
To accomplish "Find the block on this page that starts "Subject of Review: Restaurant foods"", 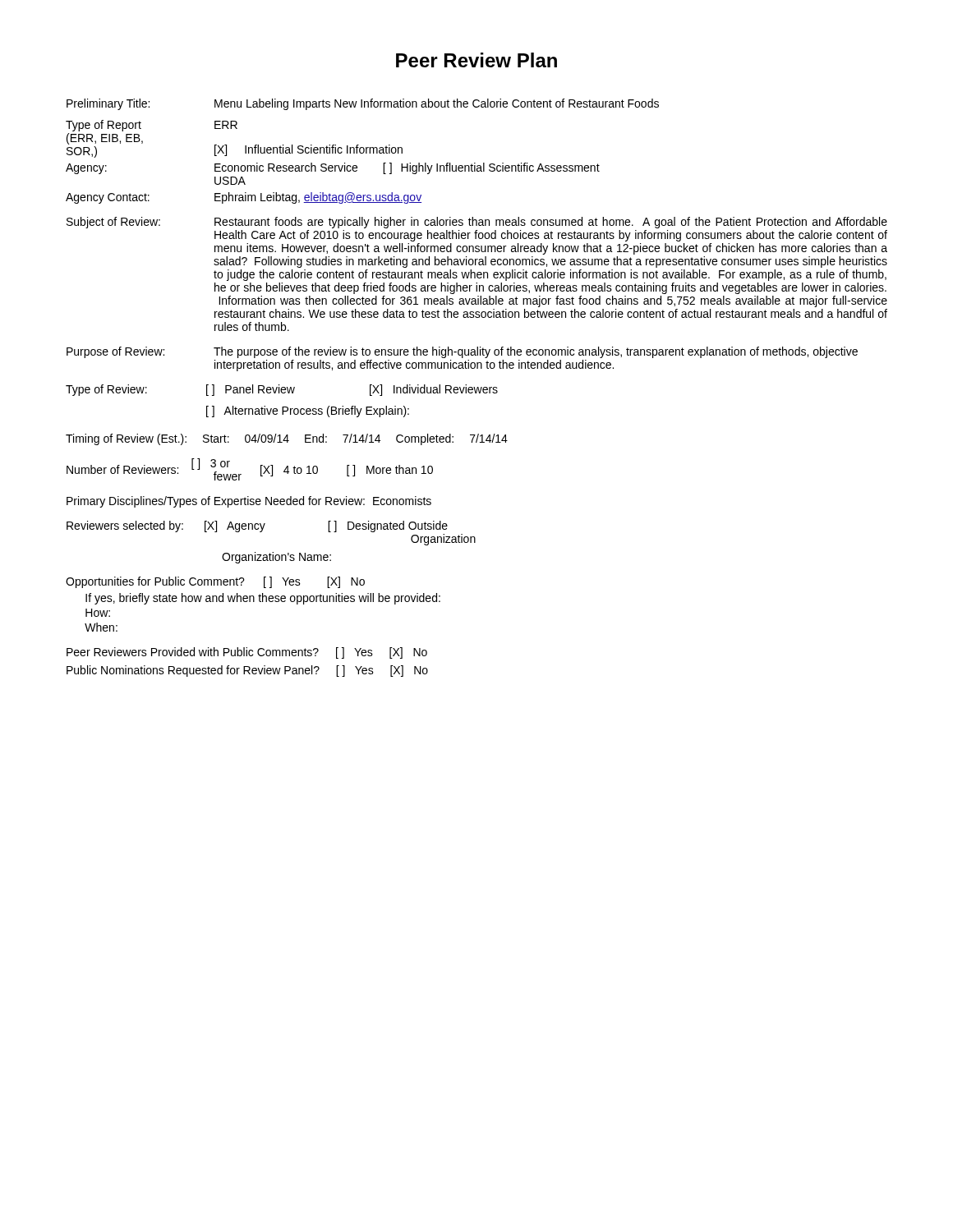I will (476, 274).
